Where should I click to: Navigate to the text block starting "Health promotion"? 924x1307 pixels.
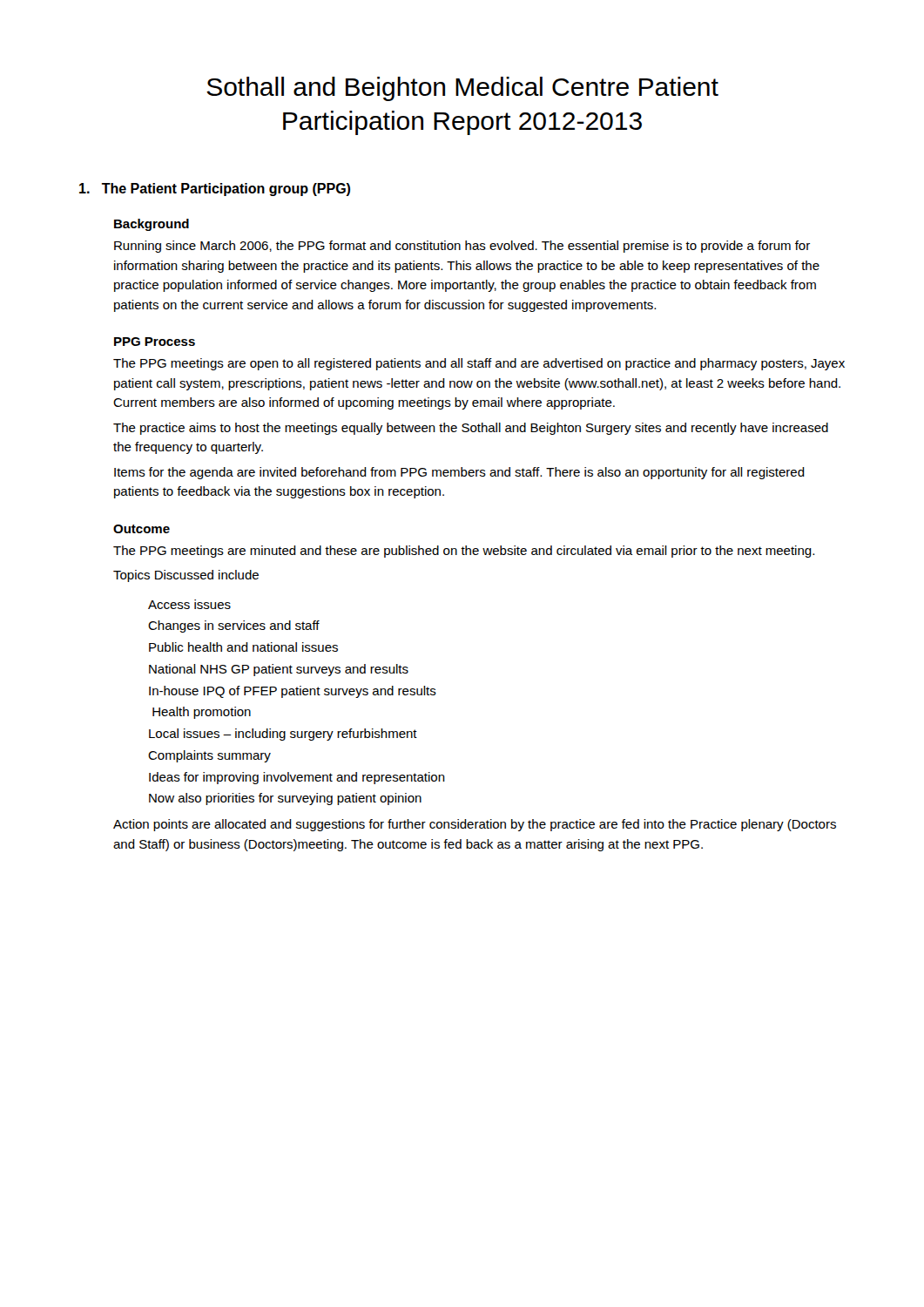[x=200, y=712]
